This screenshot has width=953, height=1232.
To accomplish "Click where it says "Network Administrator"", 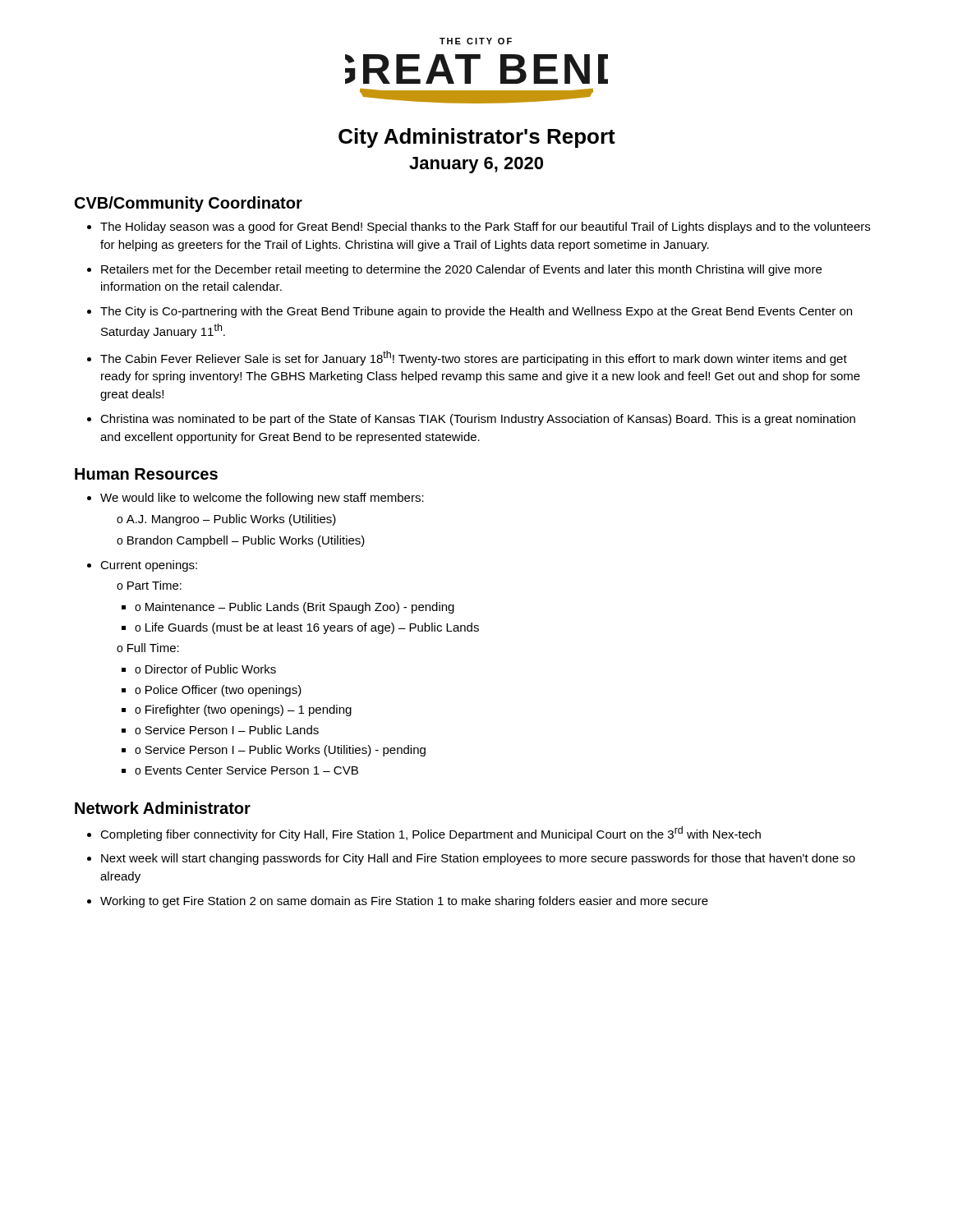I will point(162,808).
